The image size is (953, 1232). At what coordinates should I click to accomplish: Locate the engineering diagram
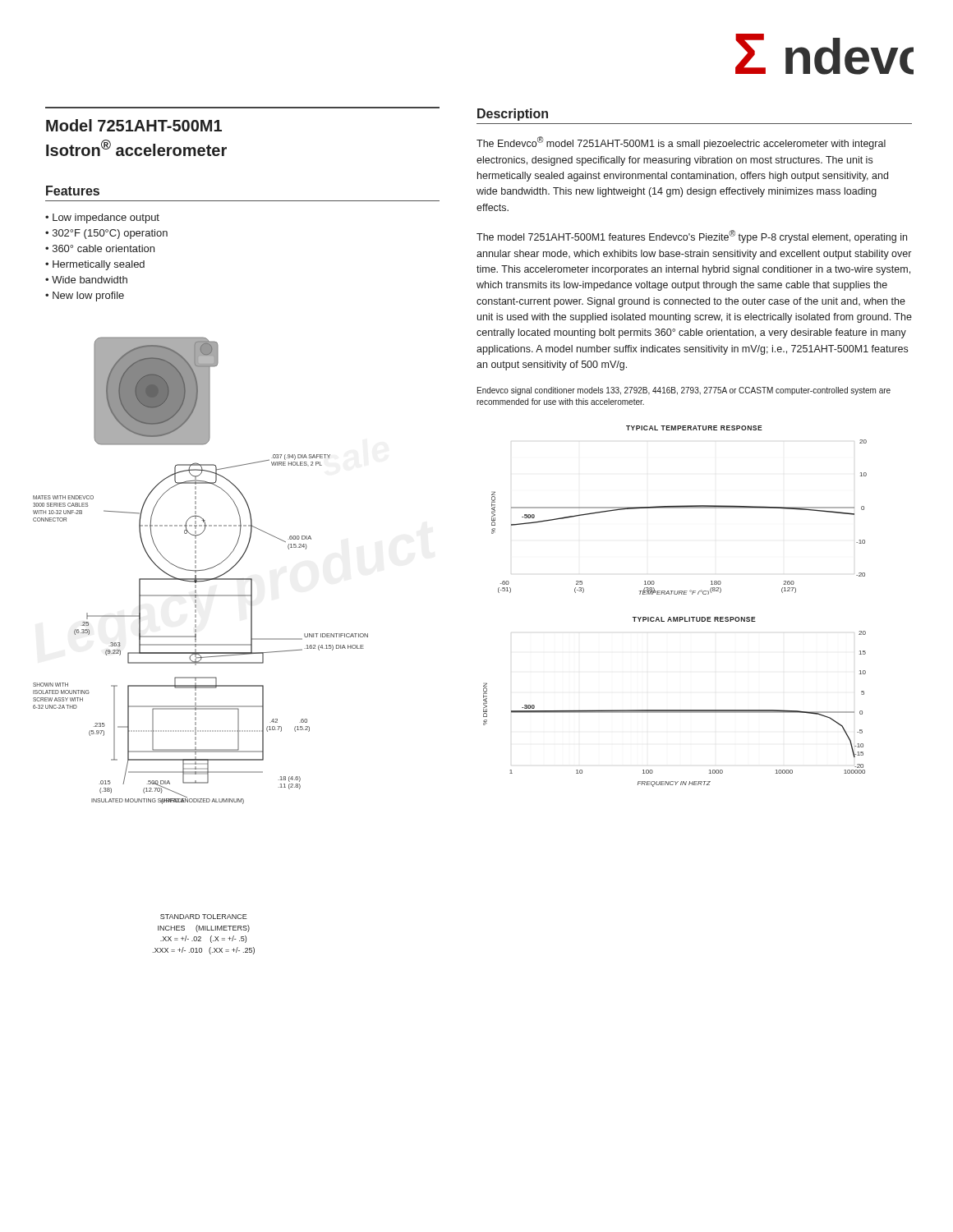coord(241,675)
